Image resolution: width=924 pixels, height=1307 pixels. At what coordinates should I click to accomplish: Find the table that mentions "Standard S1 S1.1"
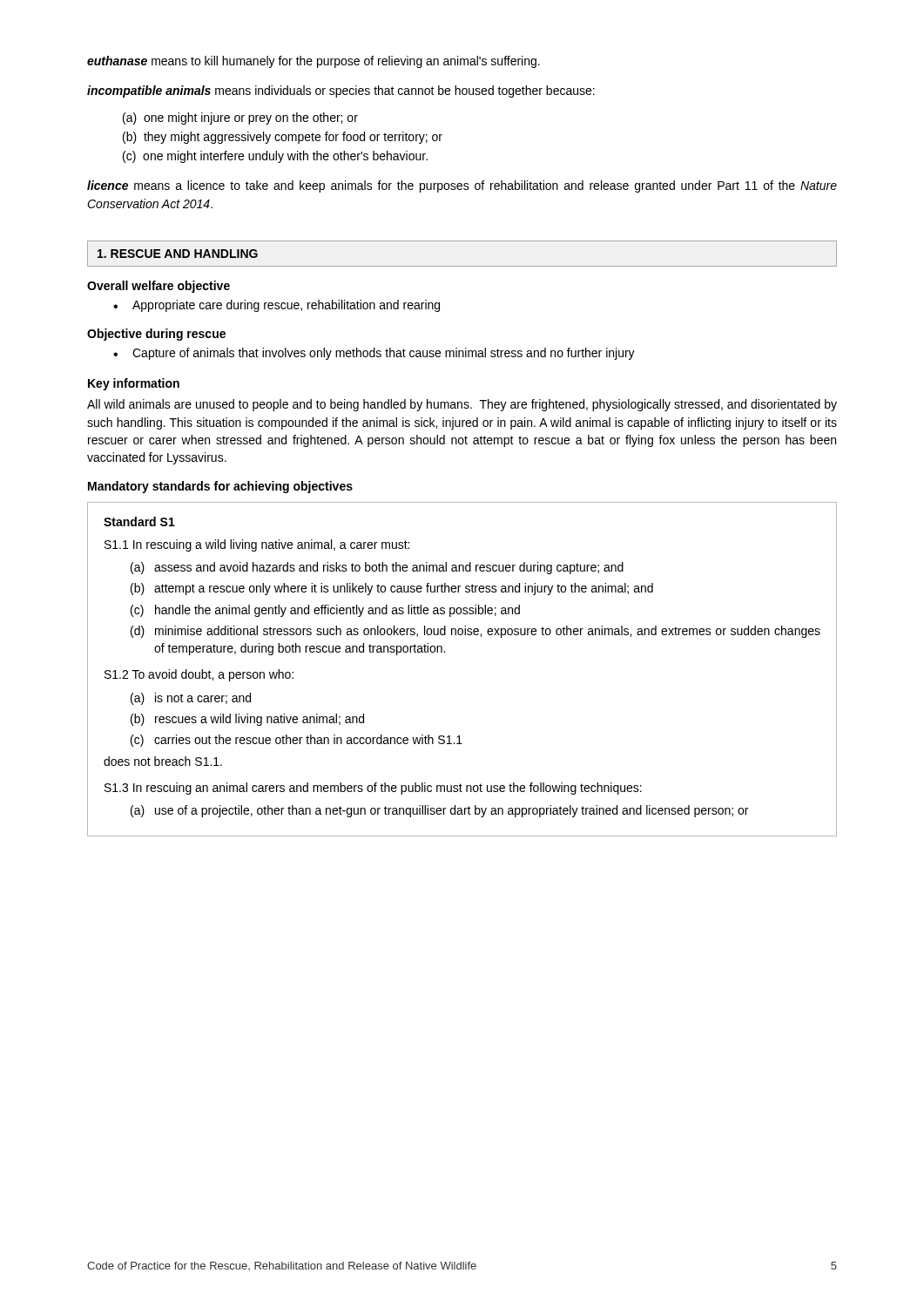462,669
